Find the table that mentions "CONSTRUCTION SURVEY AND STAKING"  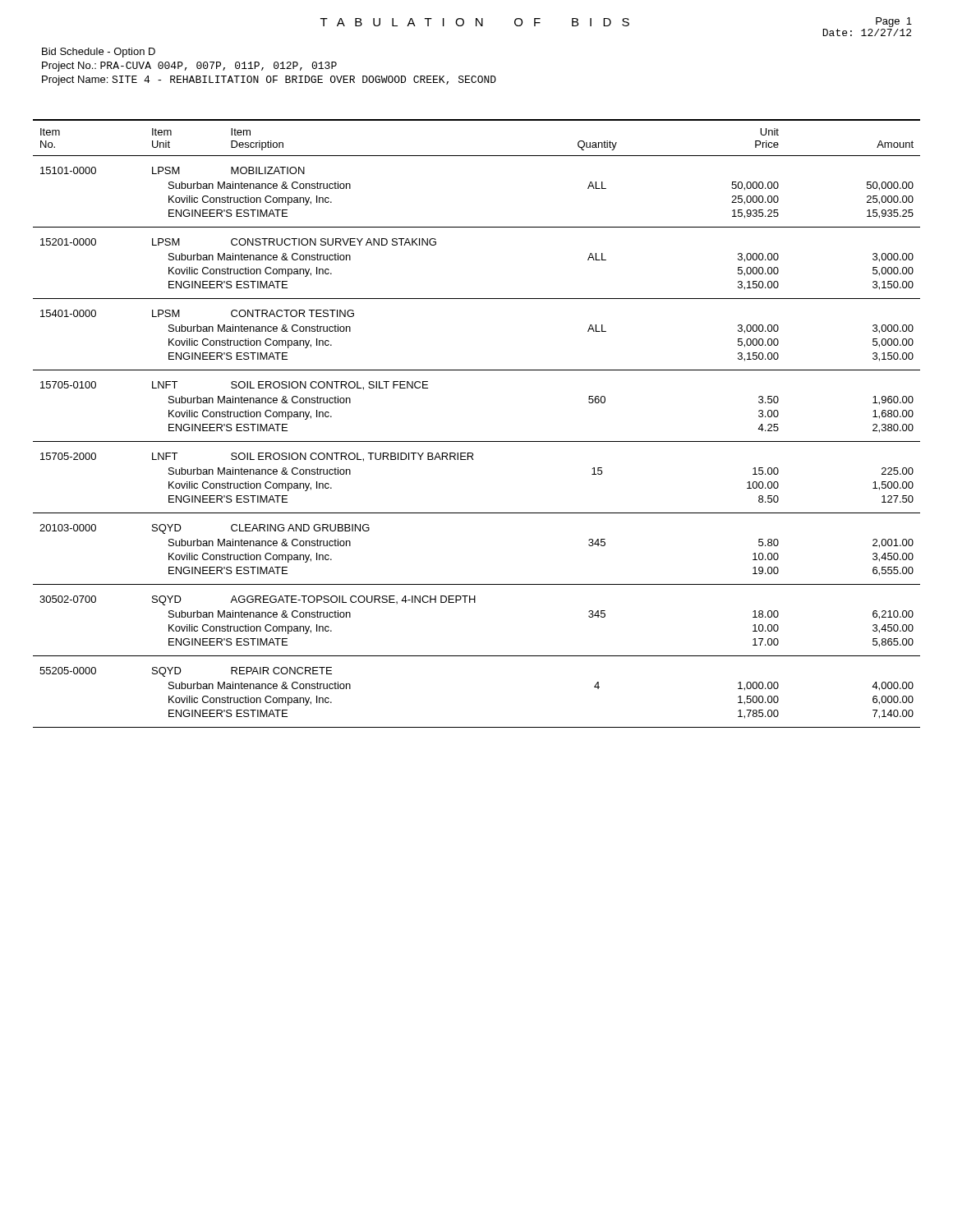coord(476,423)
